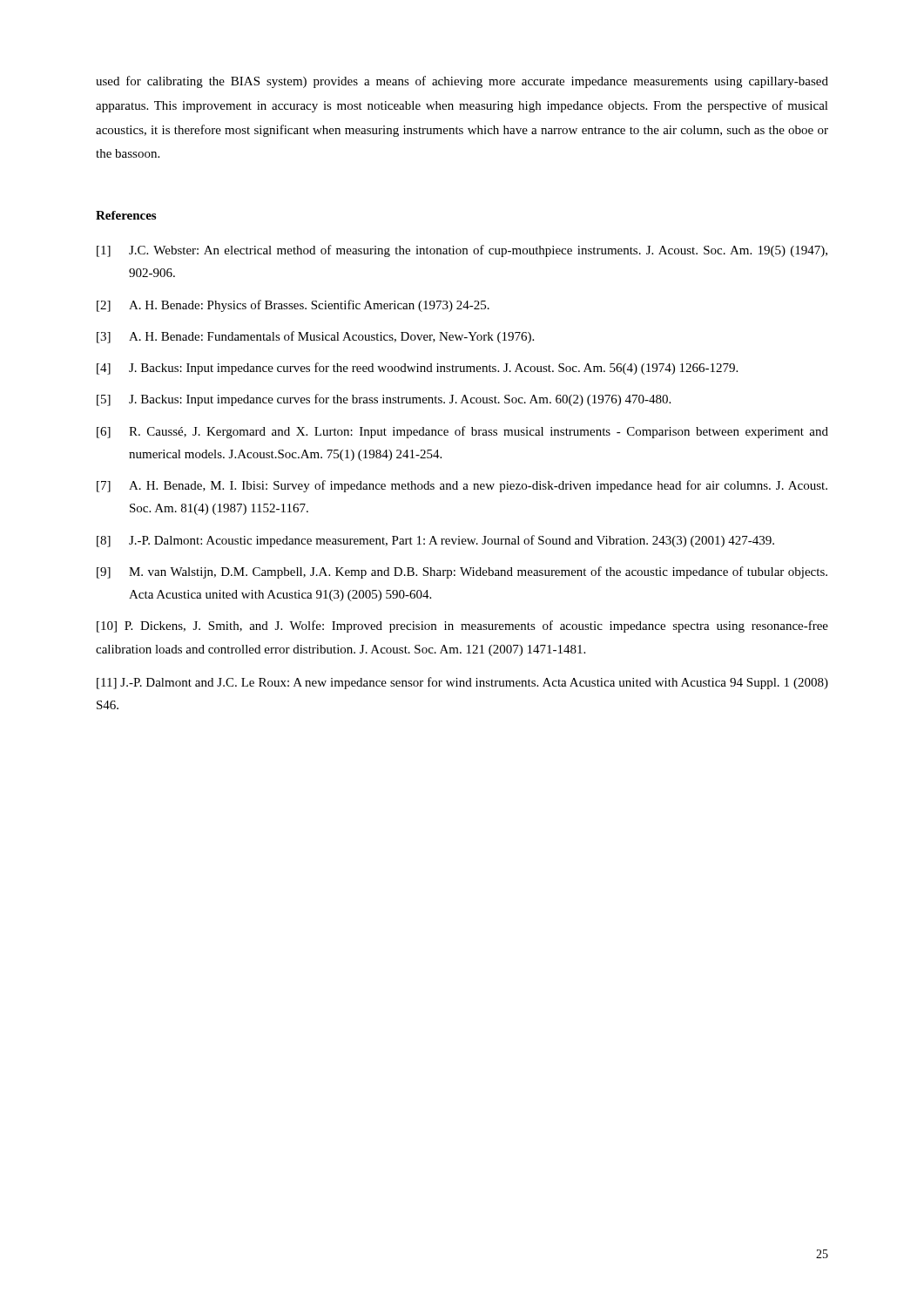Navigate to the block starting "[1] J.C. Webster: An electrical method"

coord(462,262)
